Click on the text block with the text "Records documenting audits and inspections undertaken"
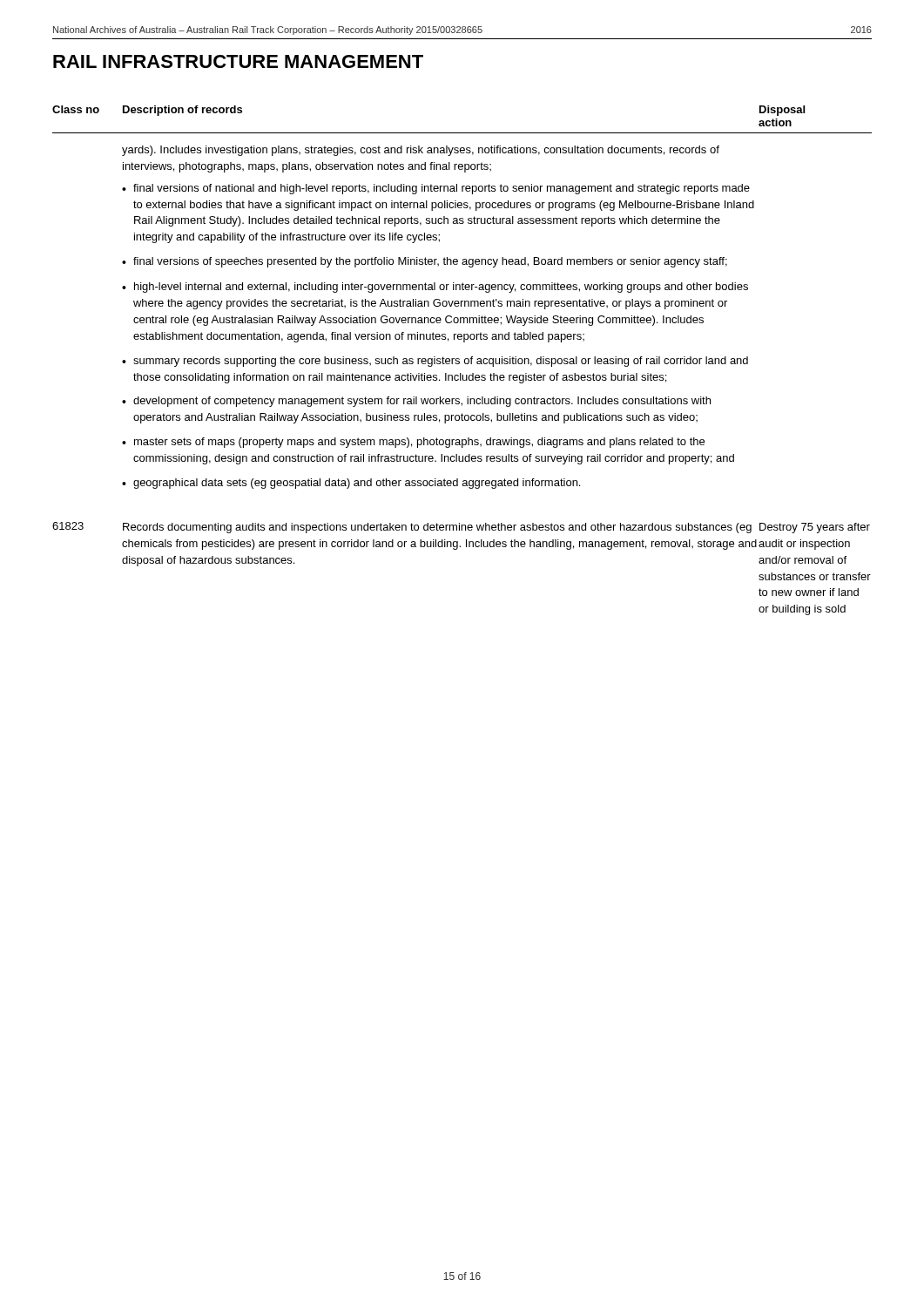924x1307 pixels. 439,543
